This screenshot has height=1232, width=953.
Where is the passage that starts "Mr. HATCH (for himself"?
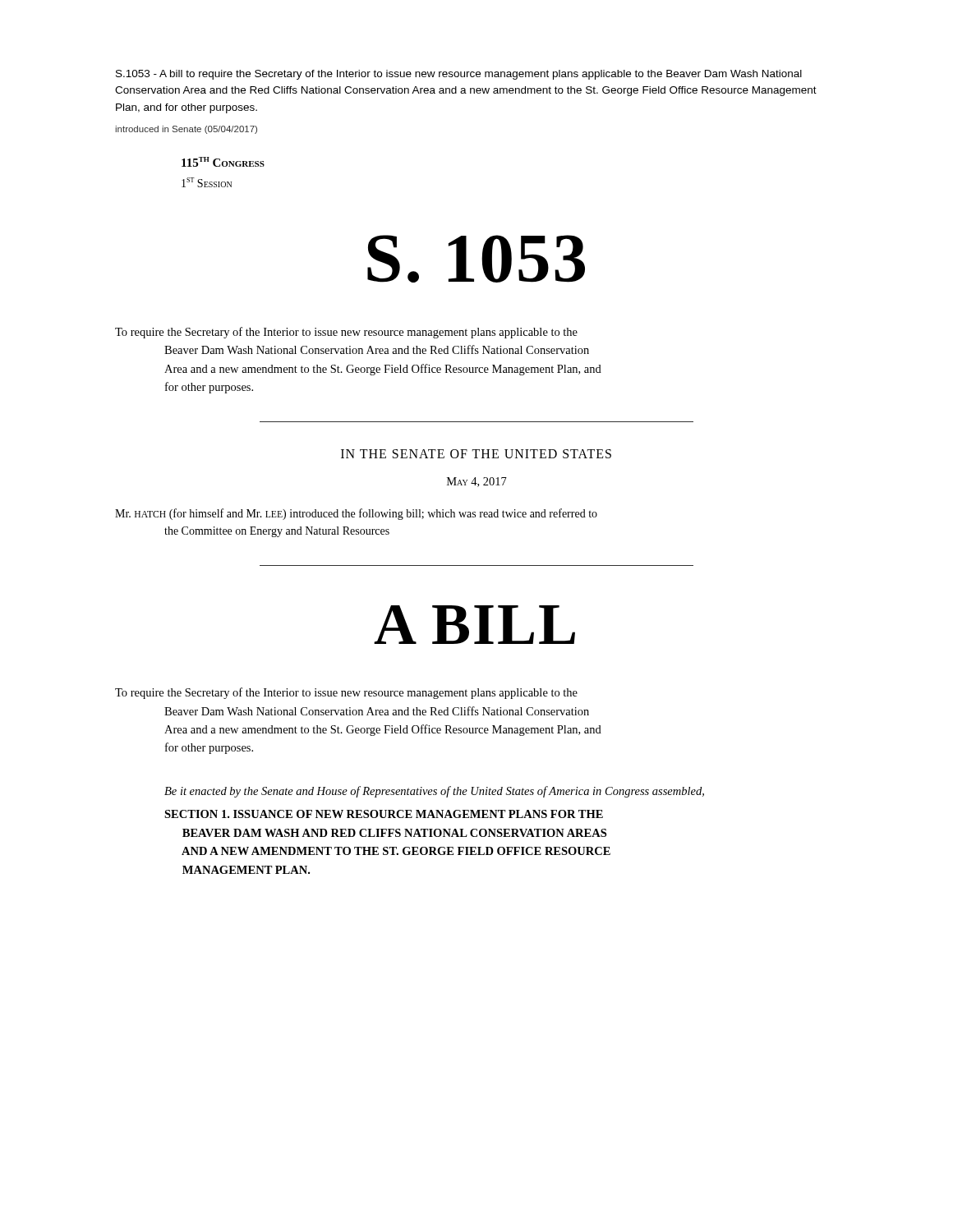click(476, 524)
